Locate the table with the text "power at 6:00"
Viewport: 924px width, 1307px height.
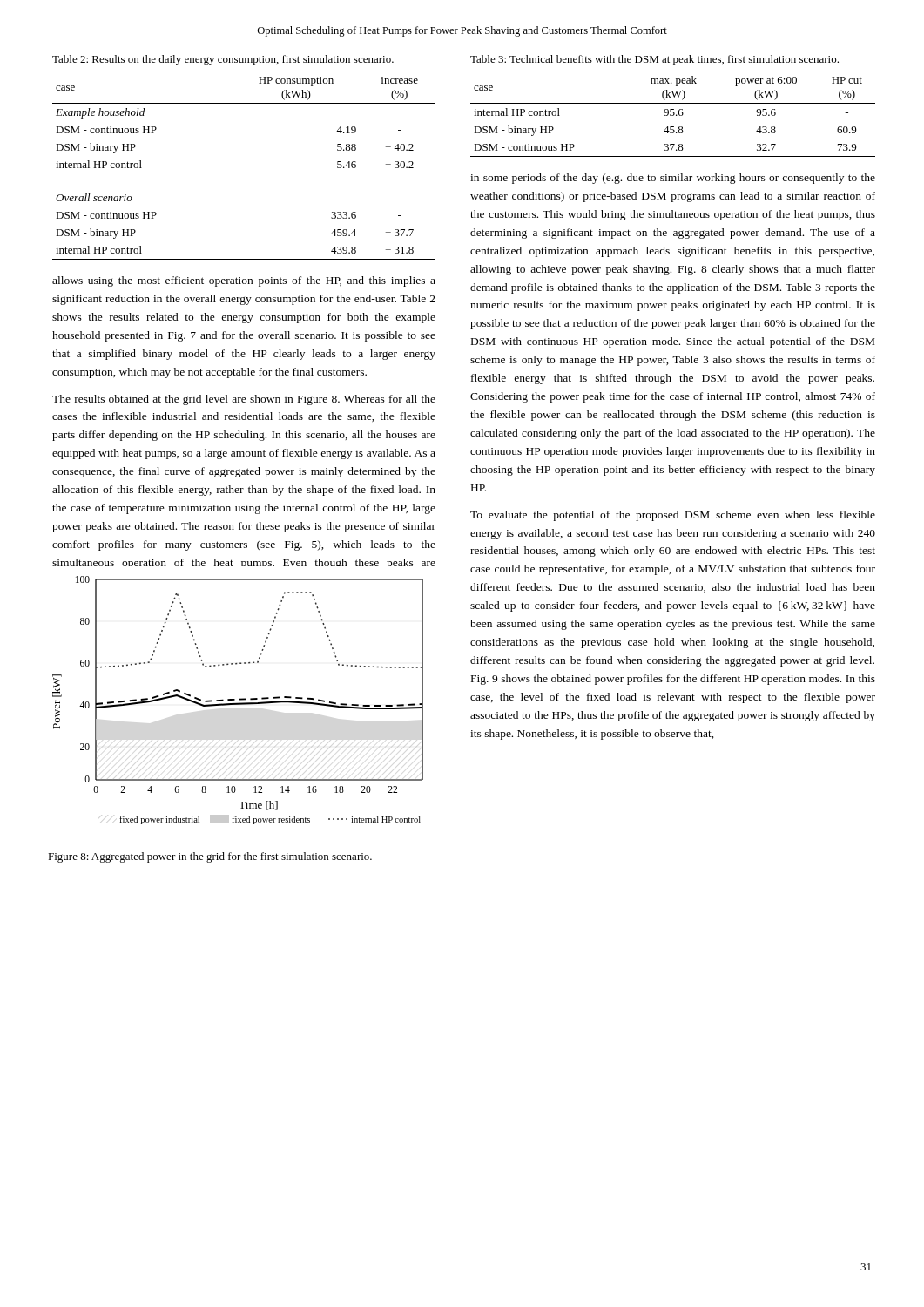click(x=673, y=114)
